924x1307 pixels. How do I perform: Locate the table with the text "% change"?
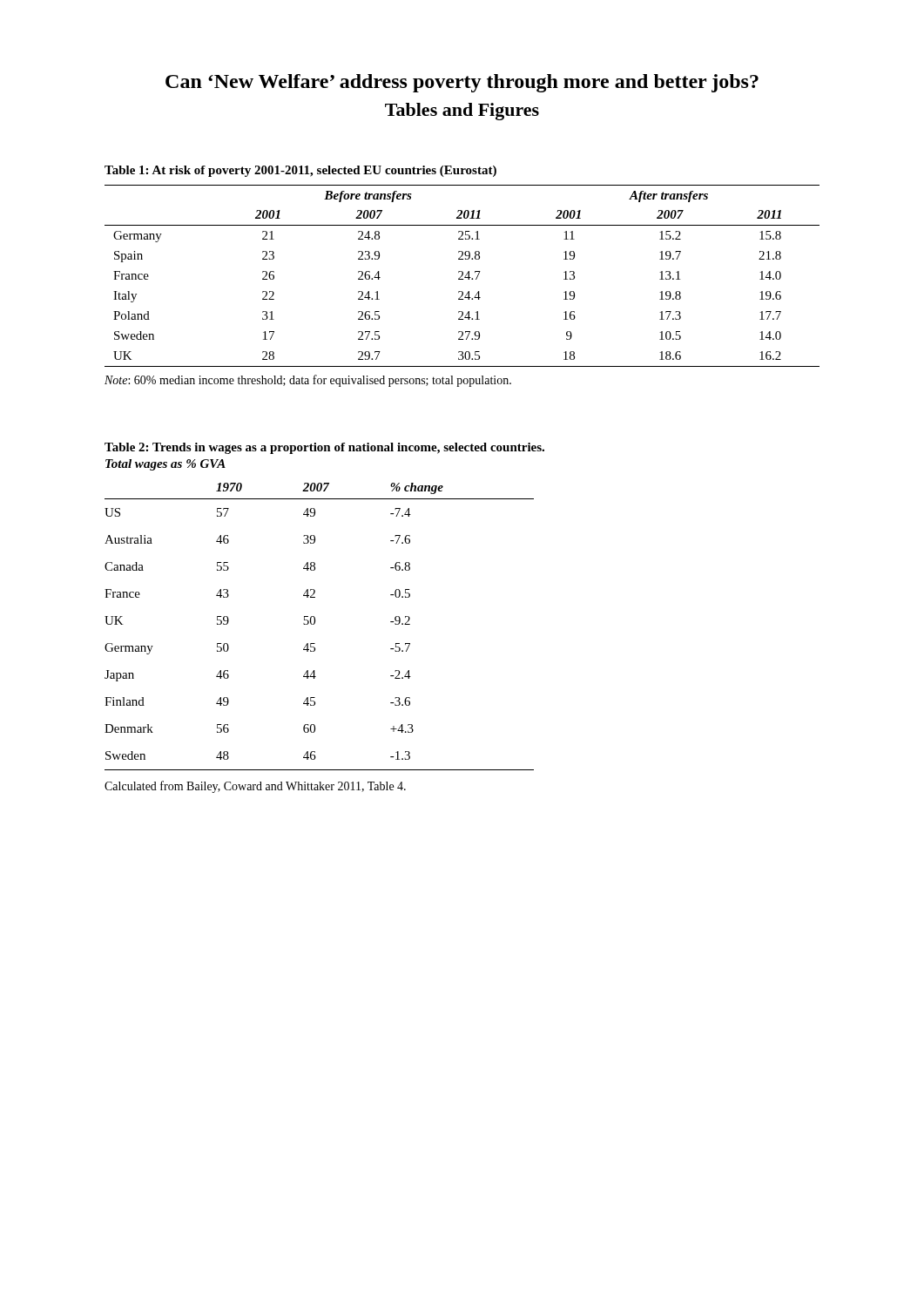click(x=462, y=635)
